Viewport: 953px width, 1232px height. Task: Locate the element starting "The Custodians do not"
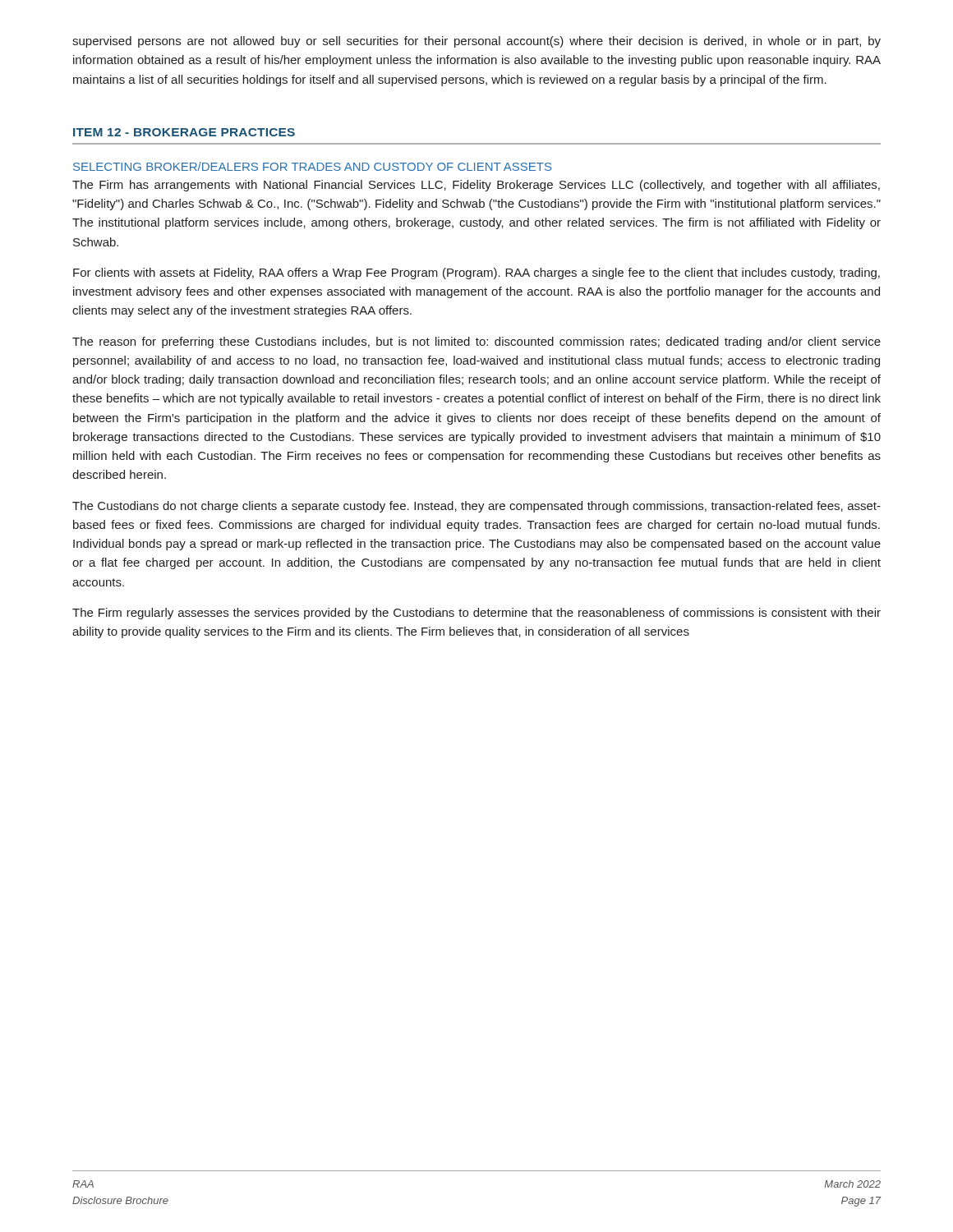pos(476,543)
